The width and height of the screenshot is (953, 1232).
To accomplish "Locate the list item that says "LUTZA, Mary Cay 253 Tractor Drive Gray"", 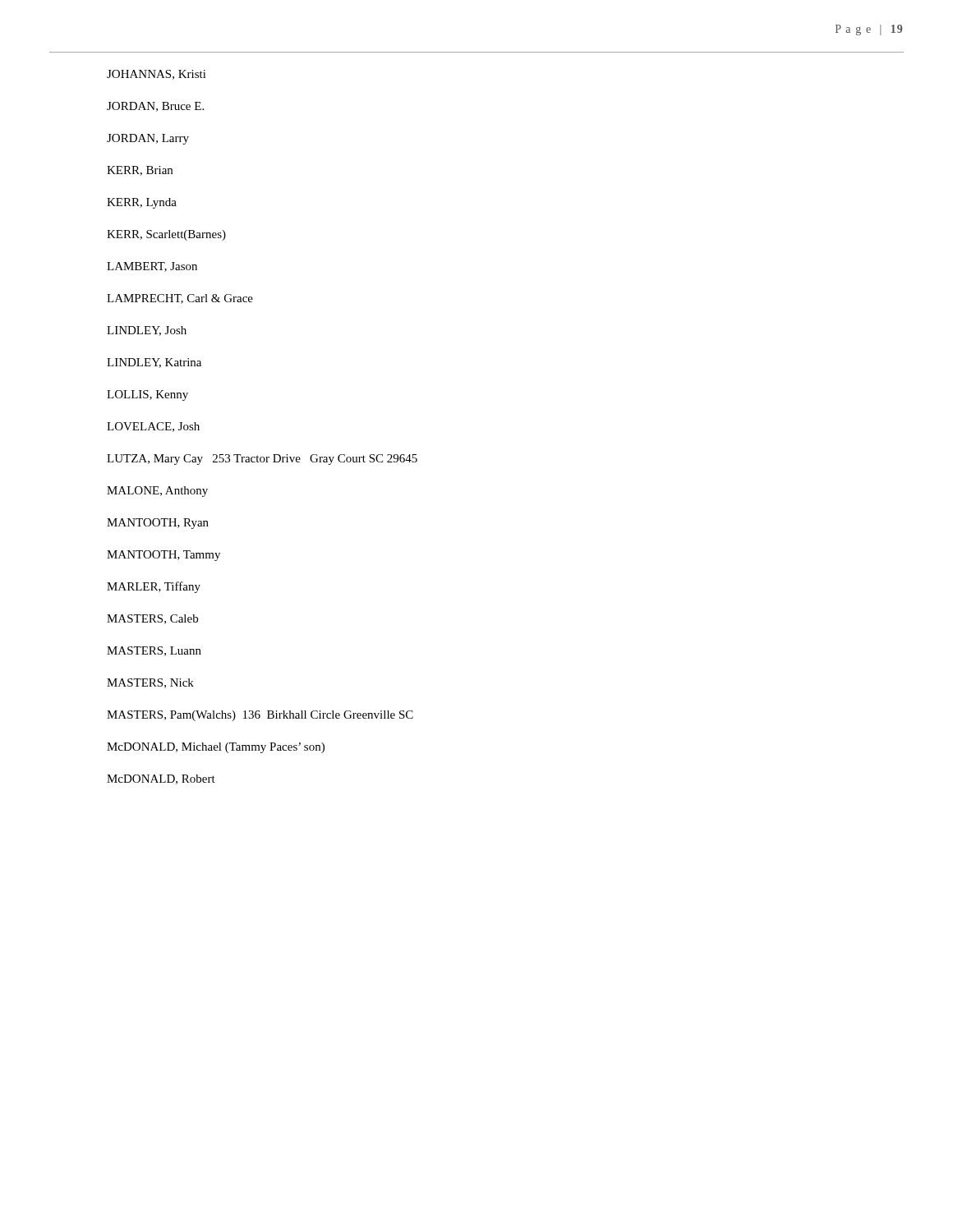I will (262, 458).
